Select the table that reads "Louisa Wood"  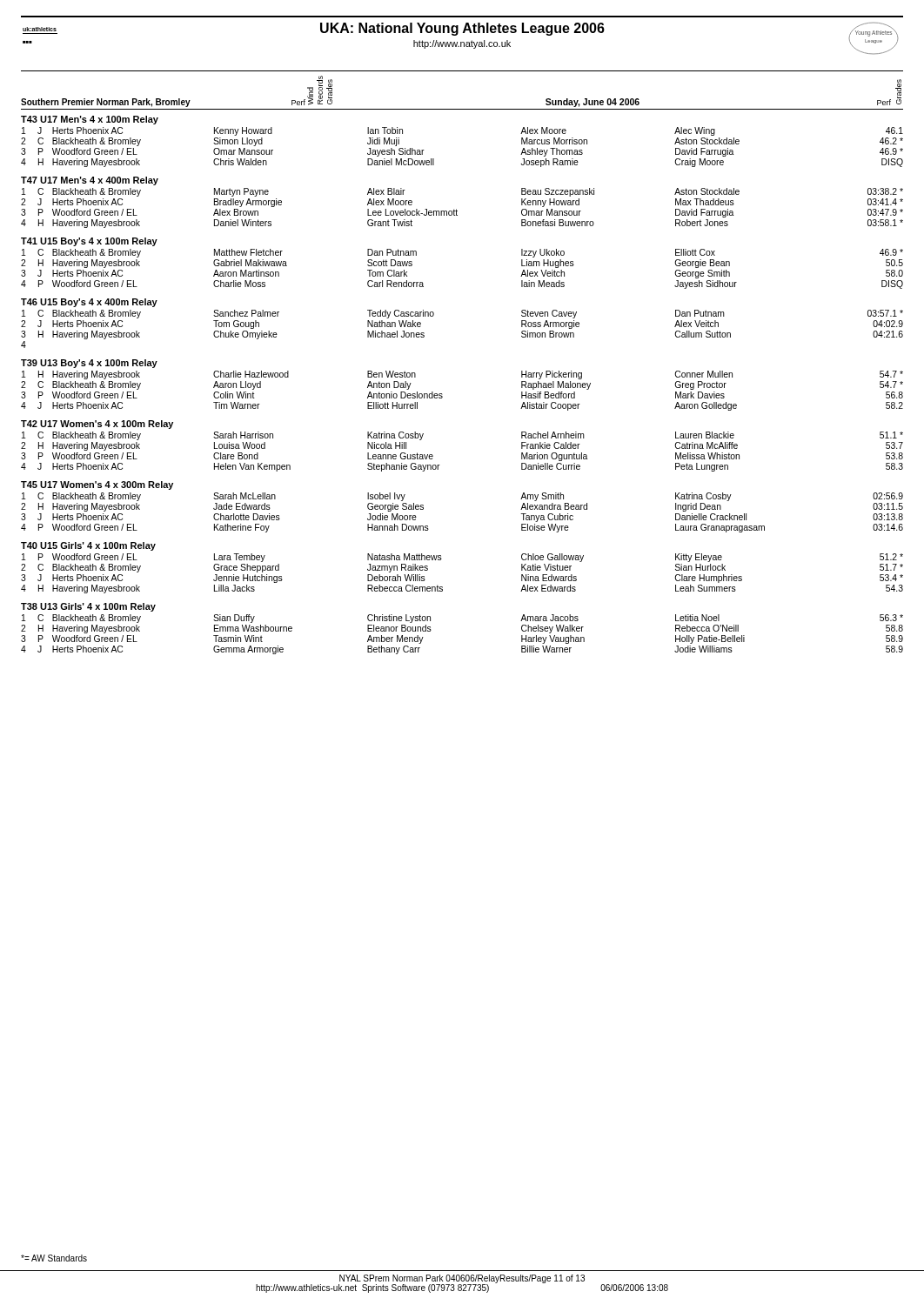tap(462, 451)
